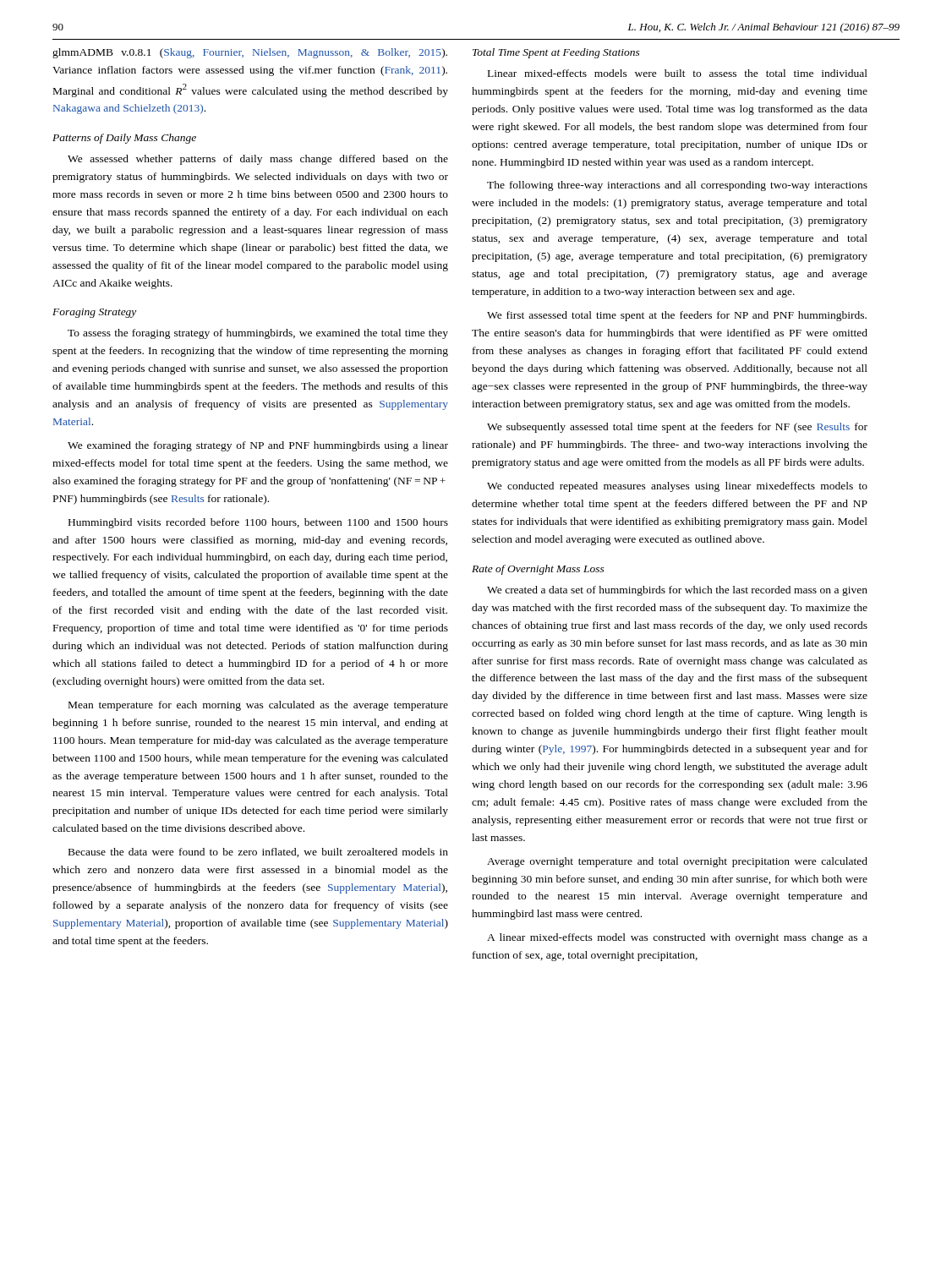Find "Rate of Overnight Mass Loss" on this page
The image size is (952, 1268).
(x=538, y=570)
